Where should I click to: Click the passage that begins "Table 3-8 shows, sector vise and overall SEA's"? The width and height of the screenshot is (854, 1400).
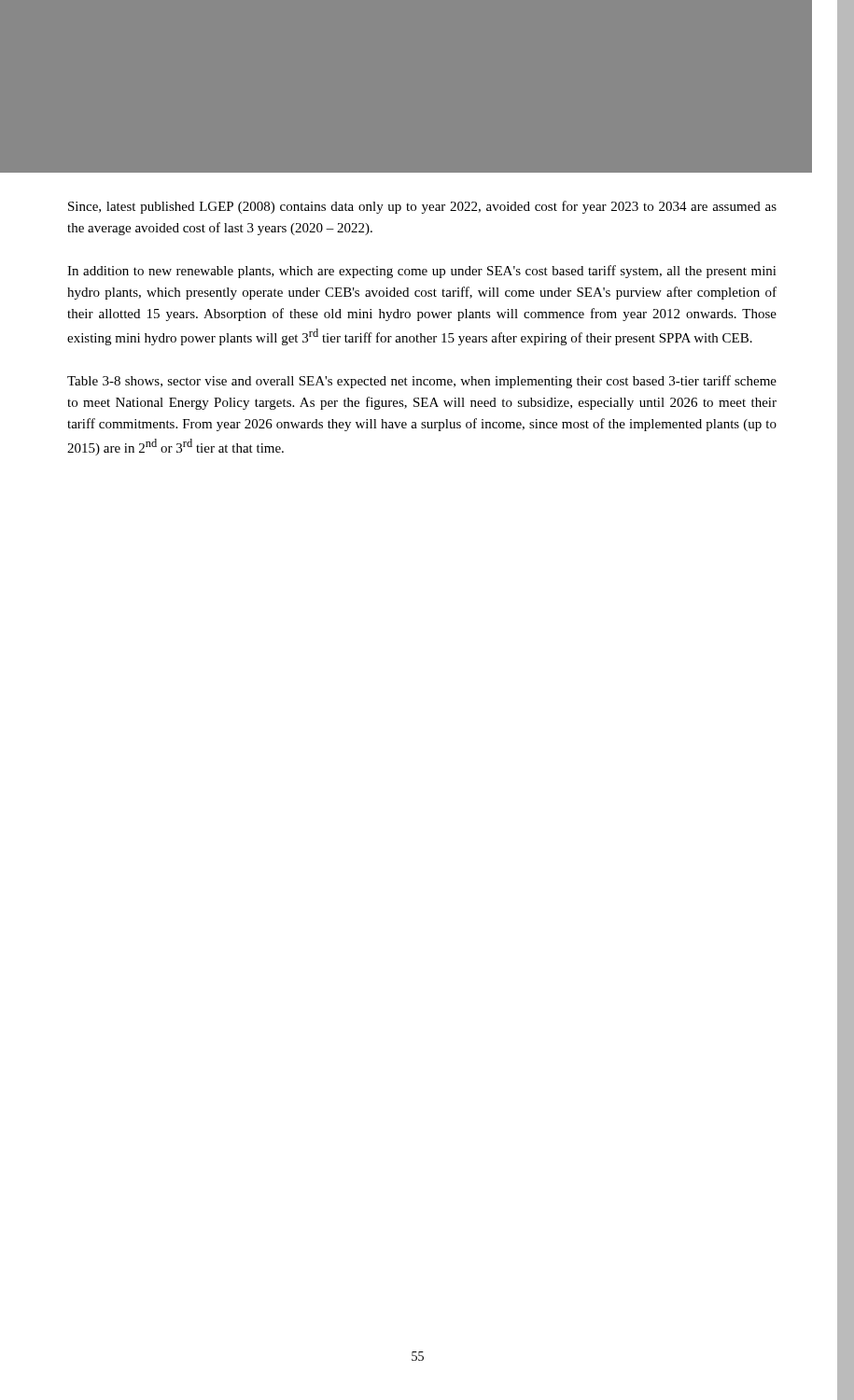point(422,414)
